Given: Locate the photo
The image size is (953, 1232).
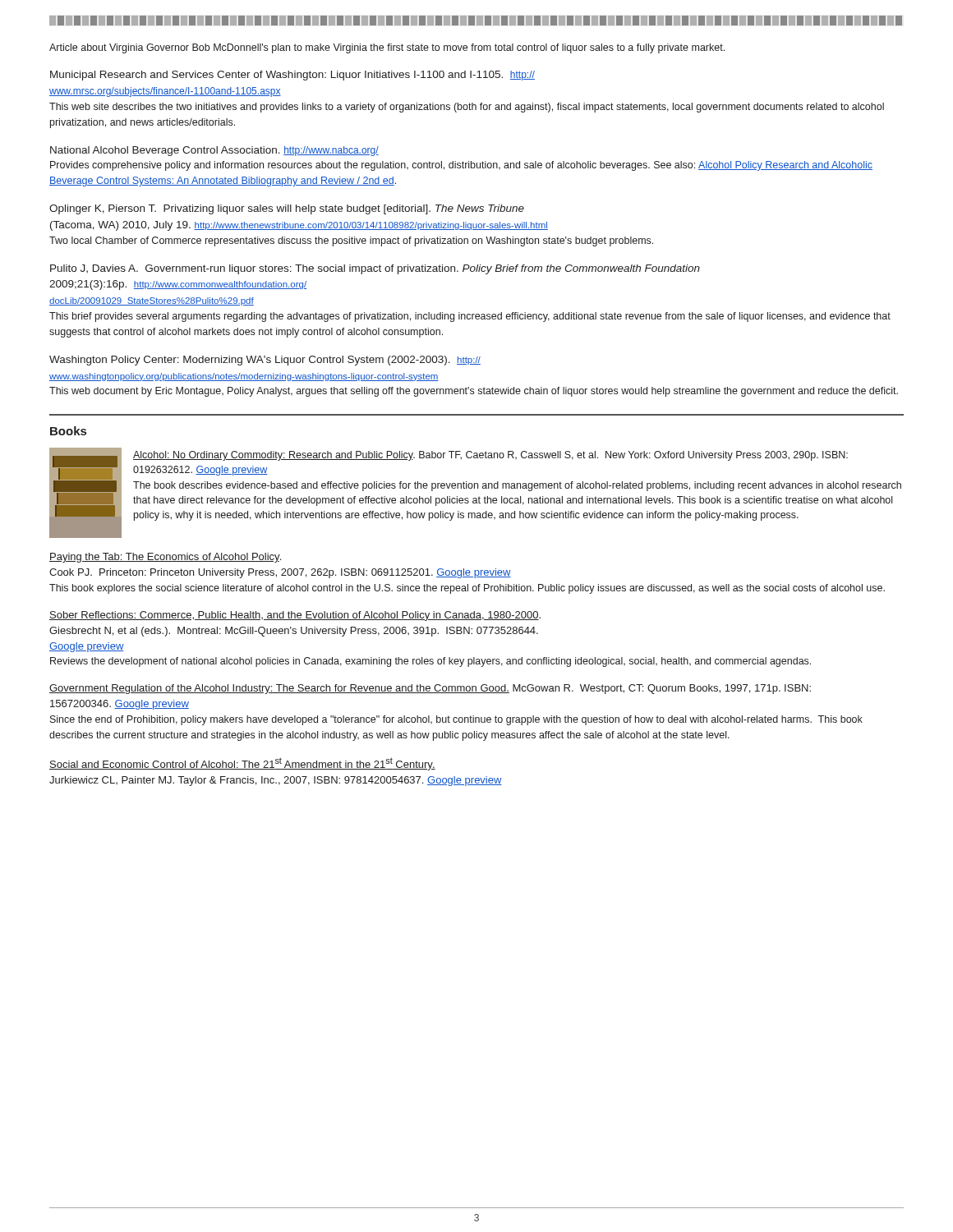Looking at the screenshot, I should pos(85,493).
